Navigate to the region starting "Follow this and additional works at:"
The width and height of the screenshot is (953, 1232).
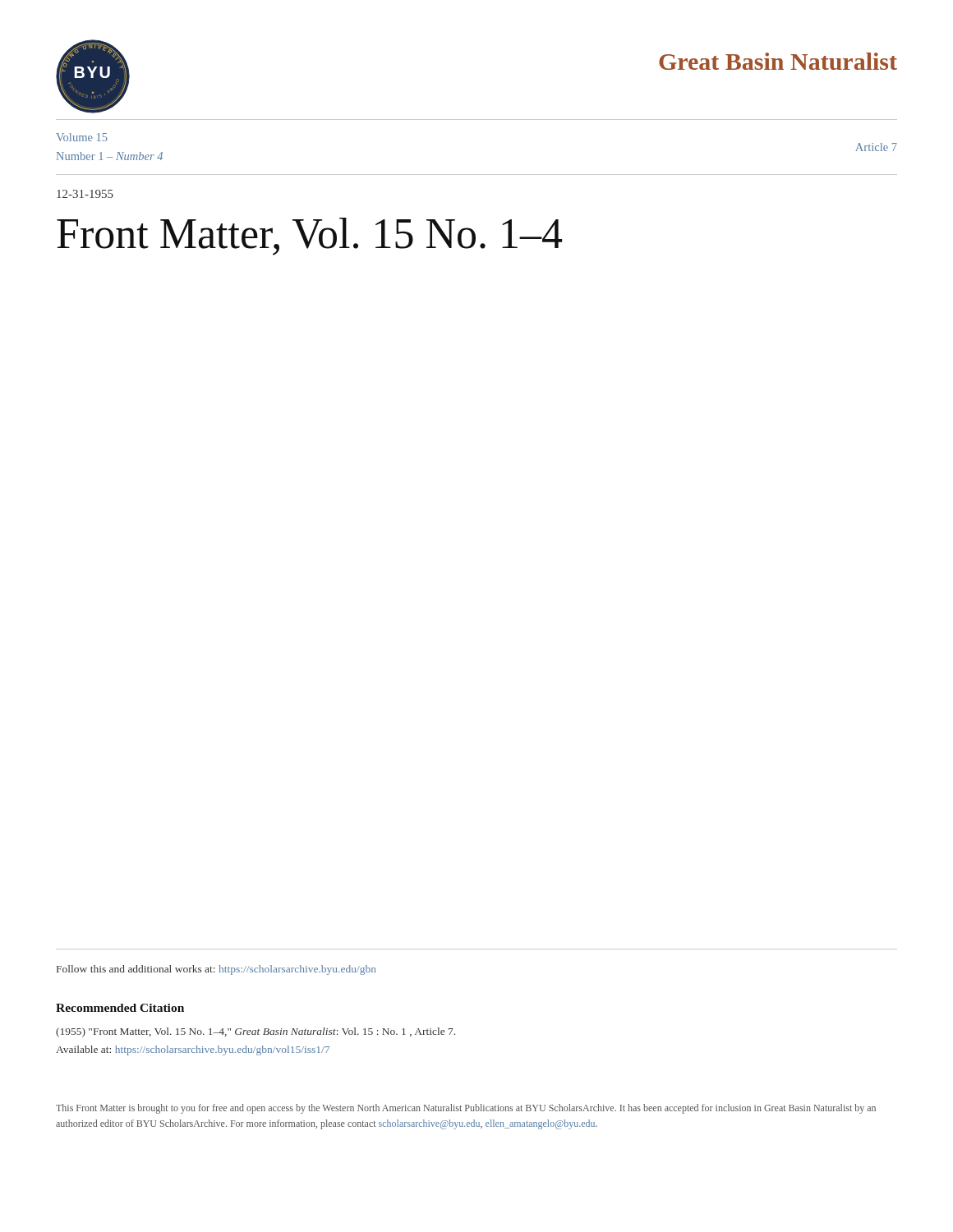click(x=216, y=969)
